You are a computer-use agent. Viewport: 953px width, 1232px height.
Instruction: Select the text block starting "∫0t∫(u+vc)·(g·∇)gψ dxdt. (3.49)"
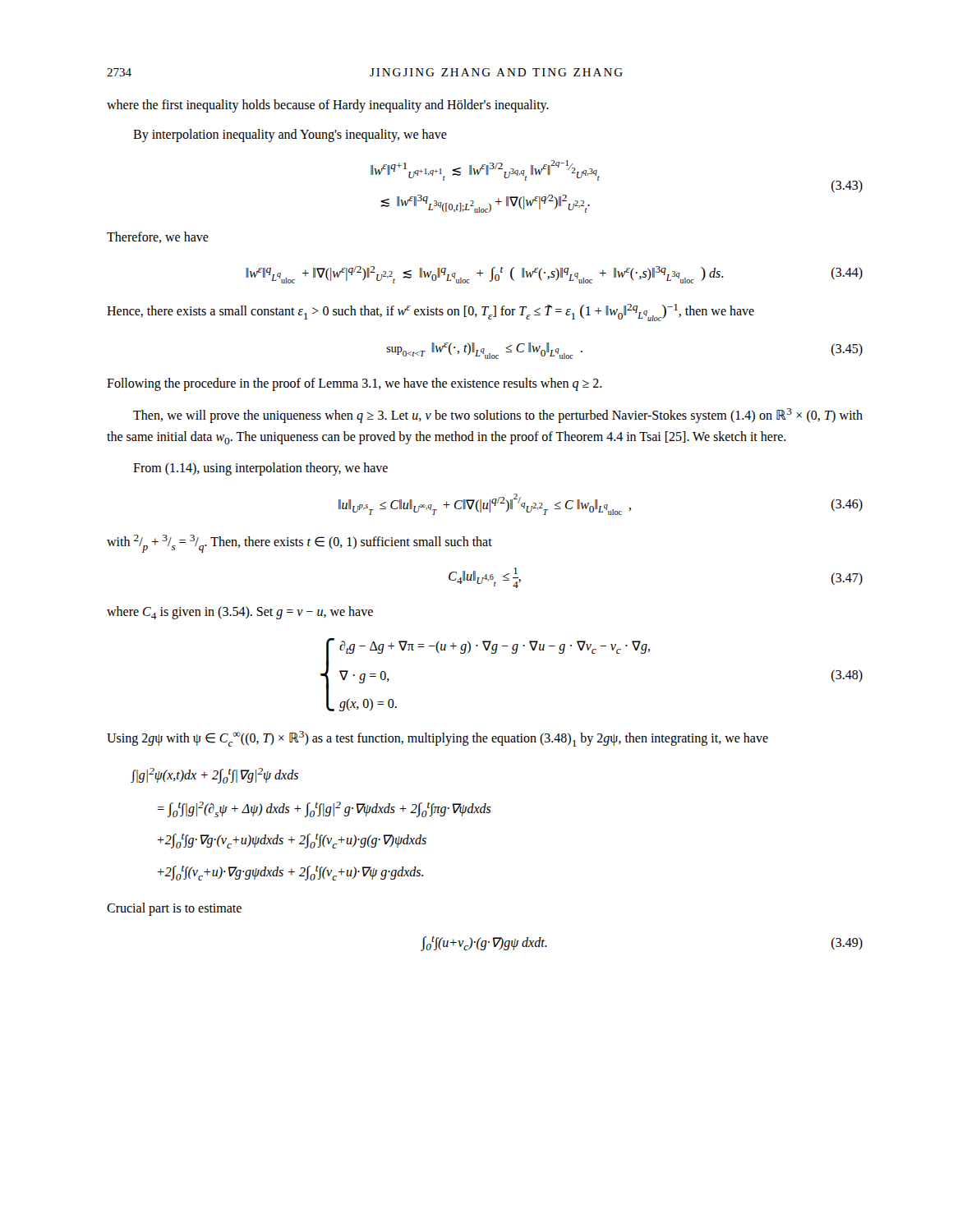coord(482,943)
